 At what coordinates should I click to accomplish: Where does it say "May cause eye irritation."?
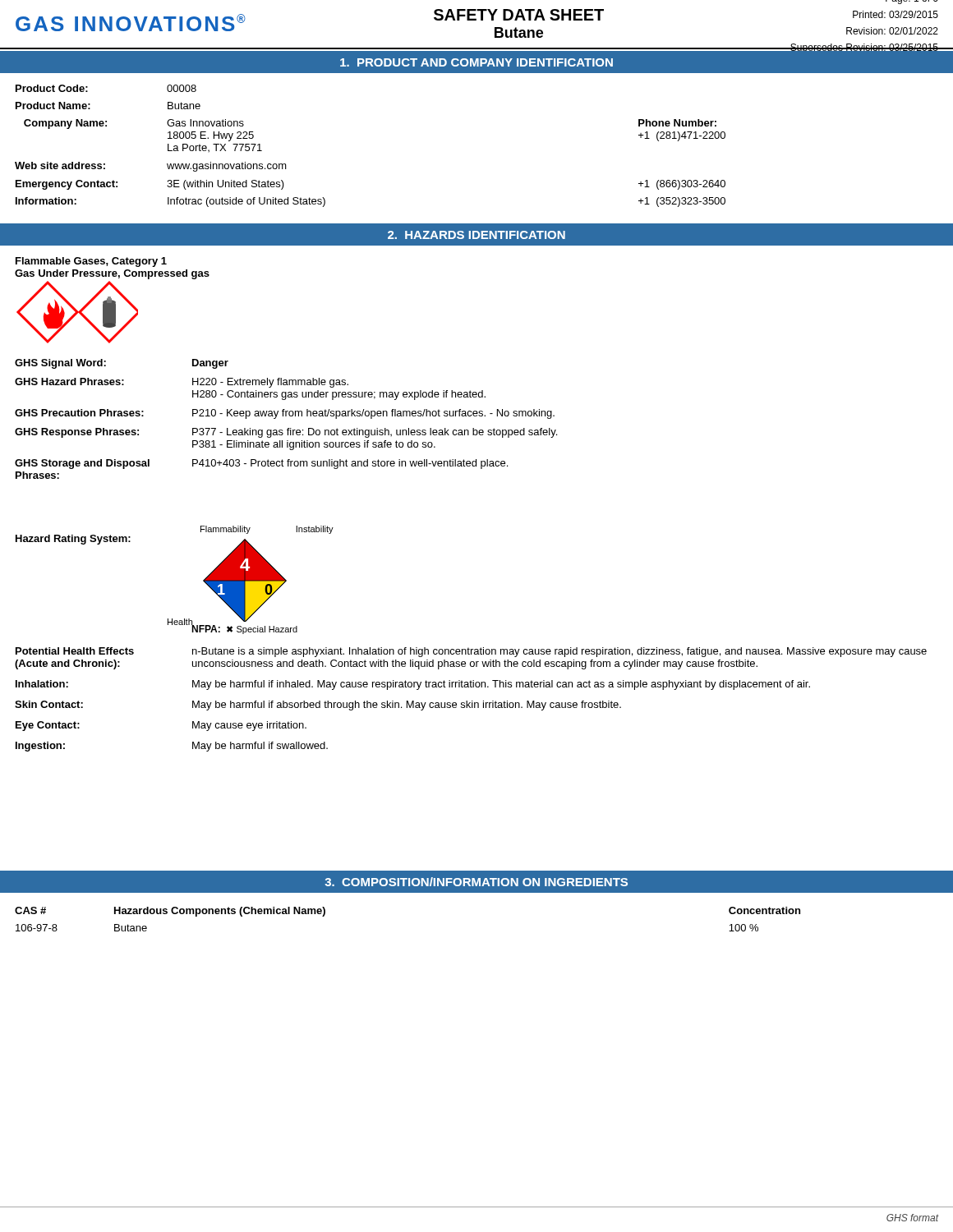(249, 725)
